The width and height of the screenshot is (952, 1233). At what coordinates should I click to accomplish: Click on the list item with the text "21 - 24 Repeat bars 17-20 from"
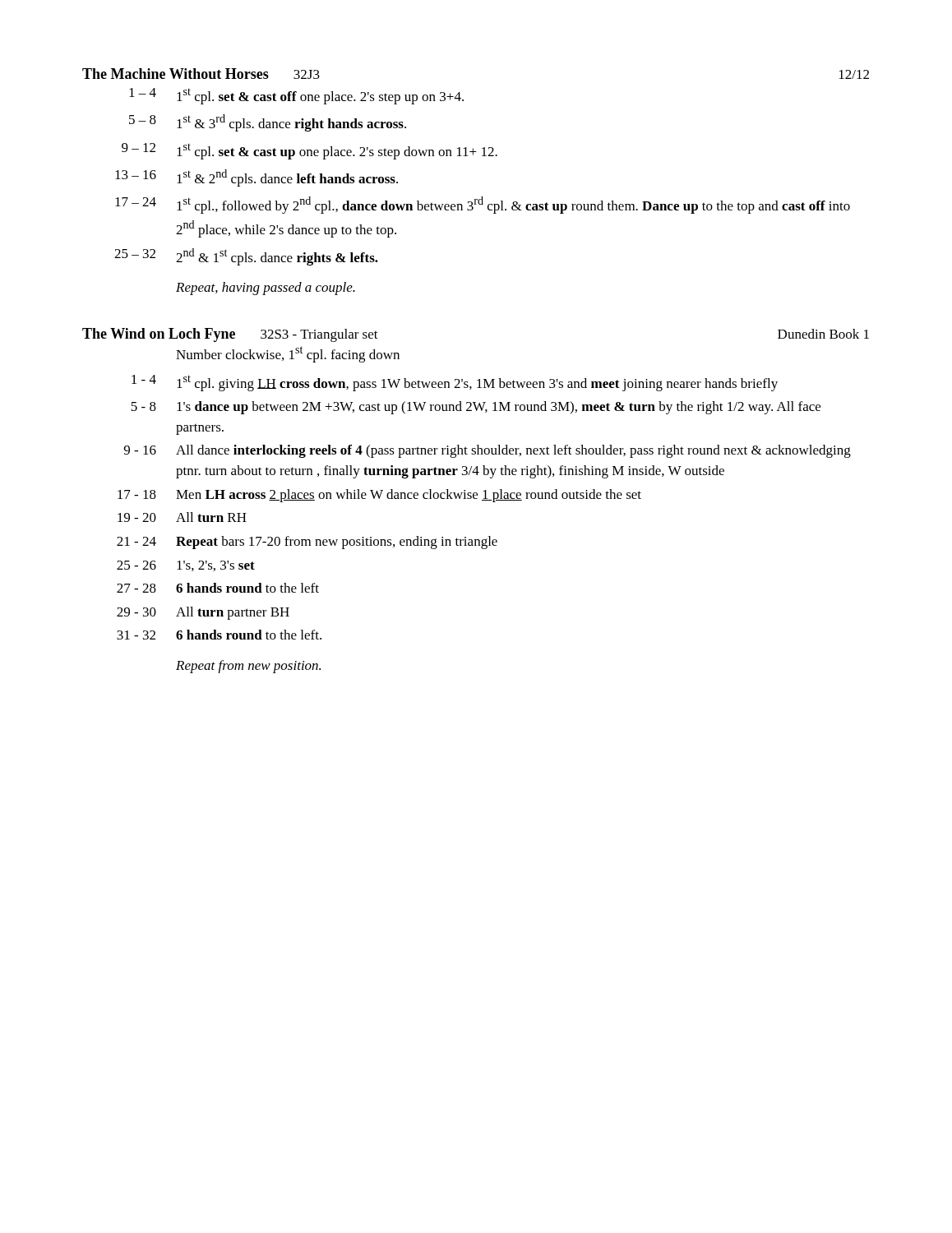pyautogui.click(x=476, y=542)
